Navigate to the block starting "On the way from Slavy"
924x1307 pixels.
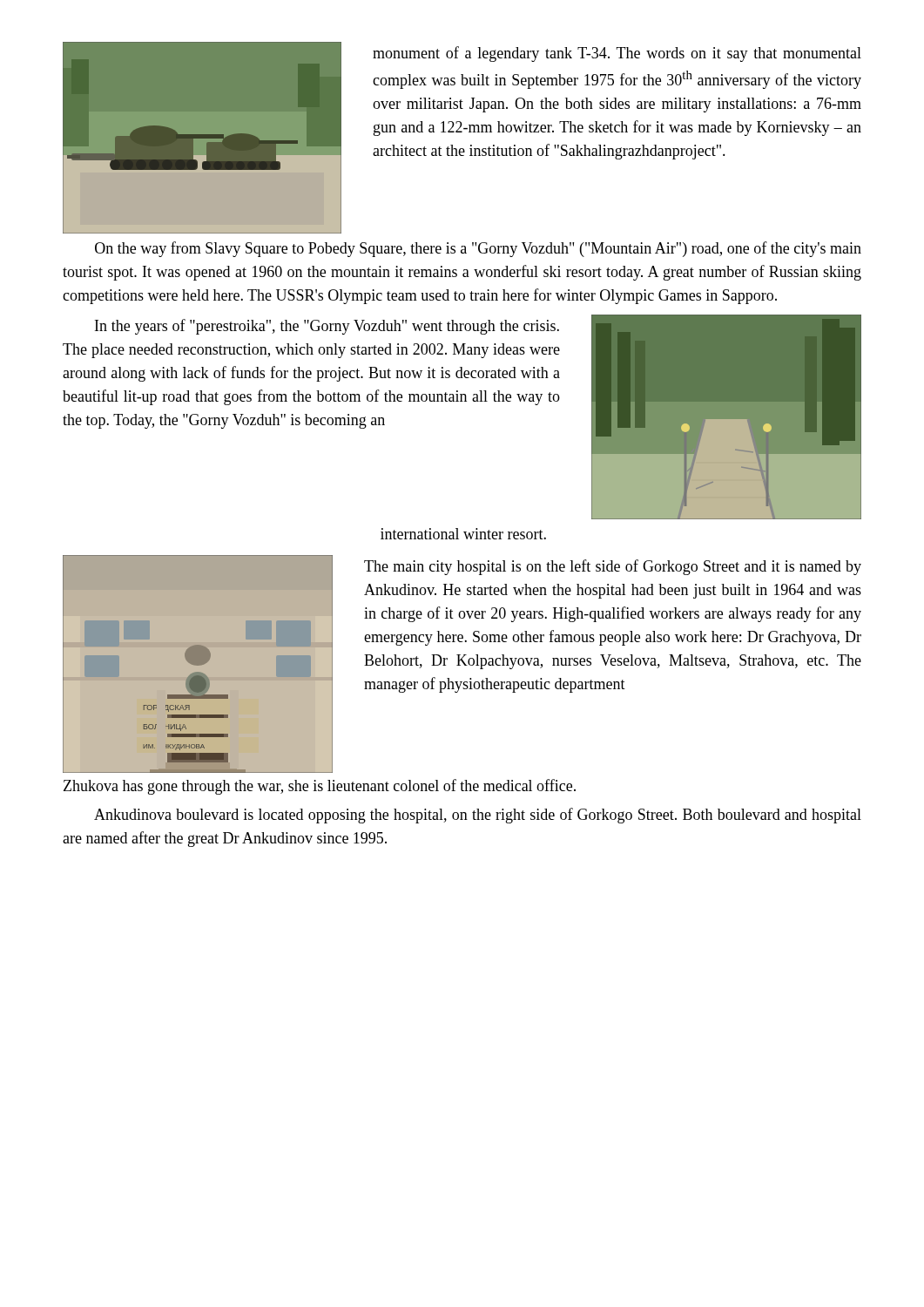462,272
